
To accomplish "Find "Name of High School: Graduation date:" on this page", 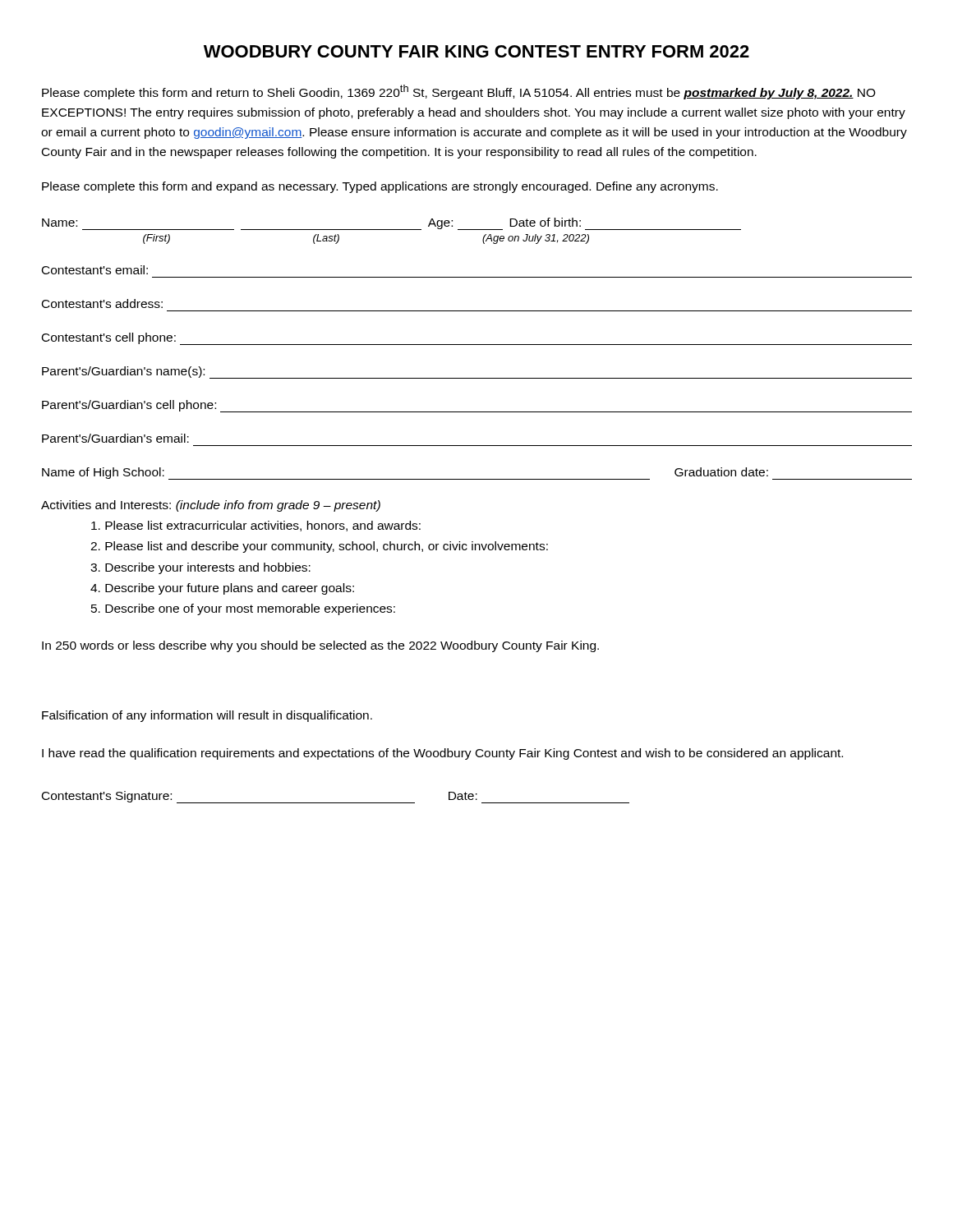I will point(476,472).
